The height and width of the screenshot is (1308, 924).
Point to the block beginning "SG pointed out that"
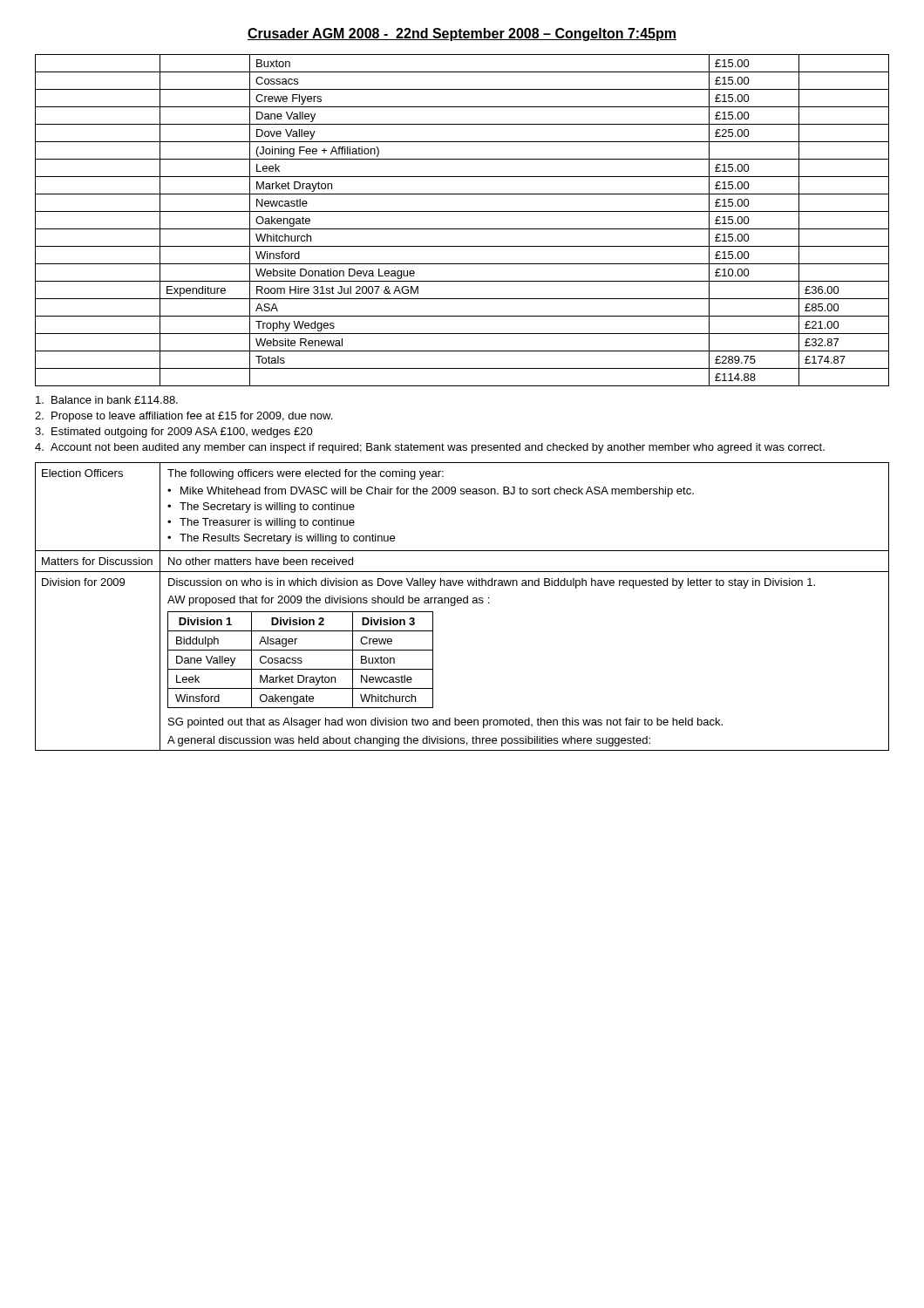tap(445, 722)
